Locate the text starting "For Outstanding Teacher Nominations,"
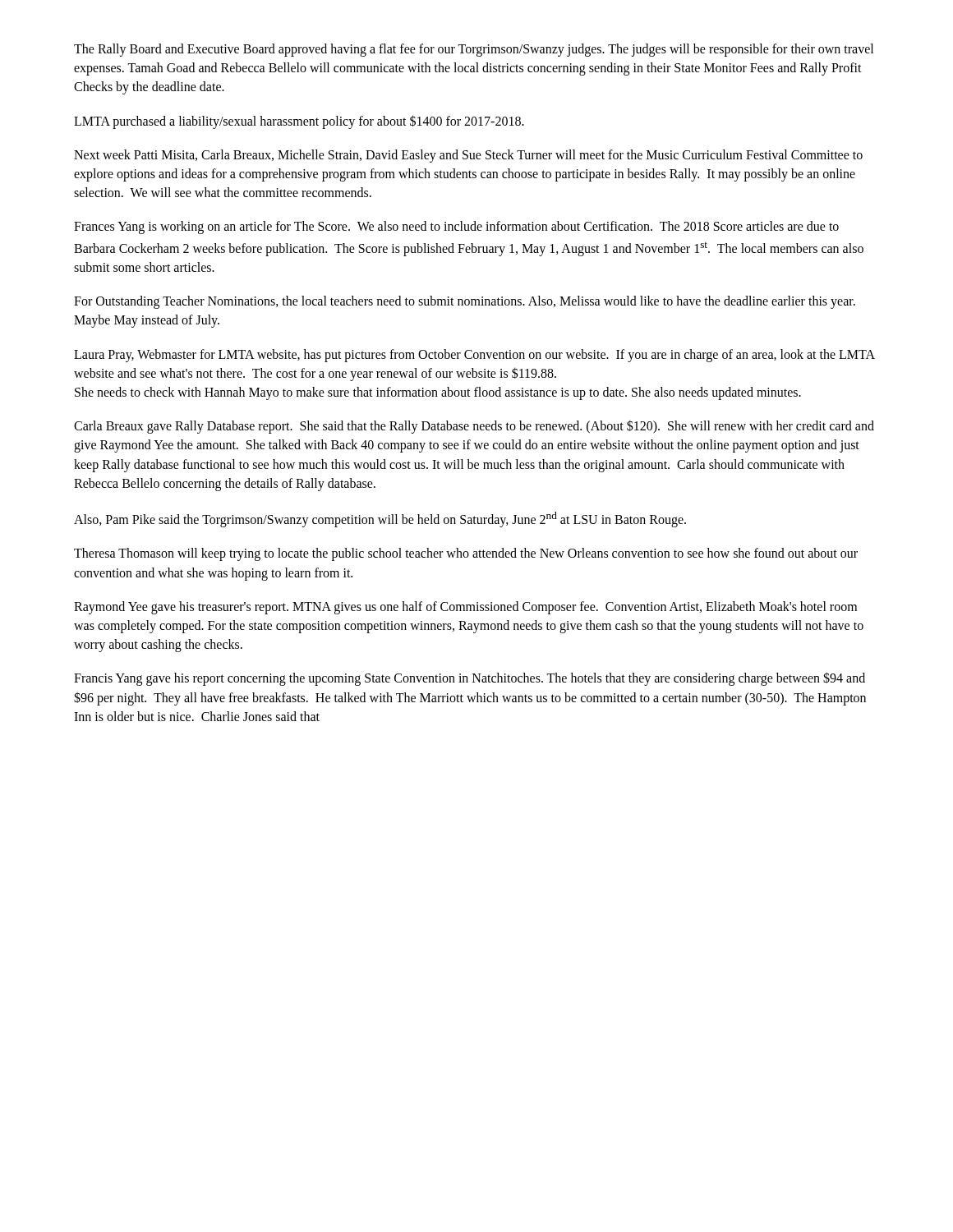Screen dimensions: 1232x953 (x=467, y=311)
